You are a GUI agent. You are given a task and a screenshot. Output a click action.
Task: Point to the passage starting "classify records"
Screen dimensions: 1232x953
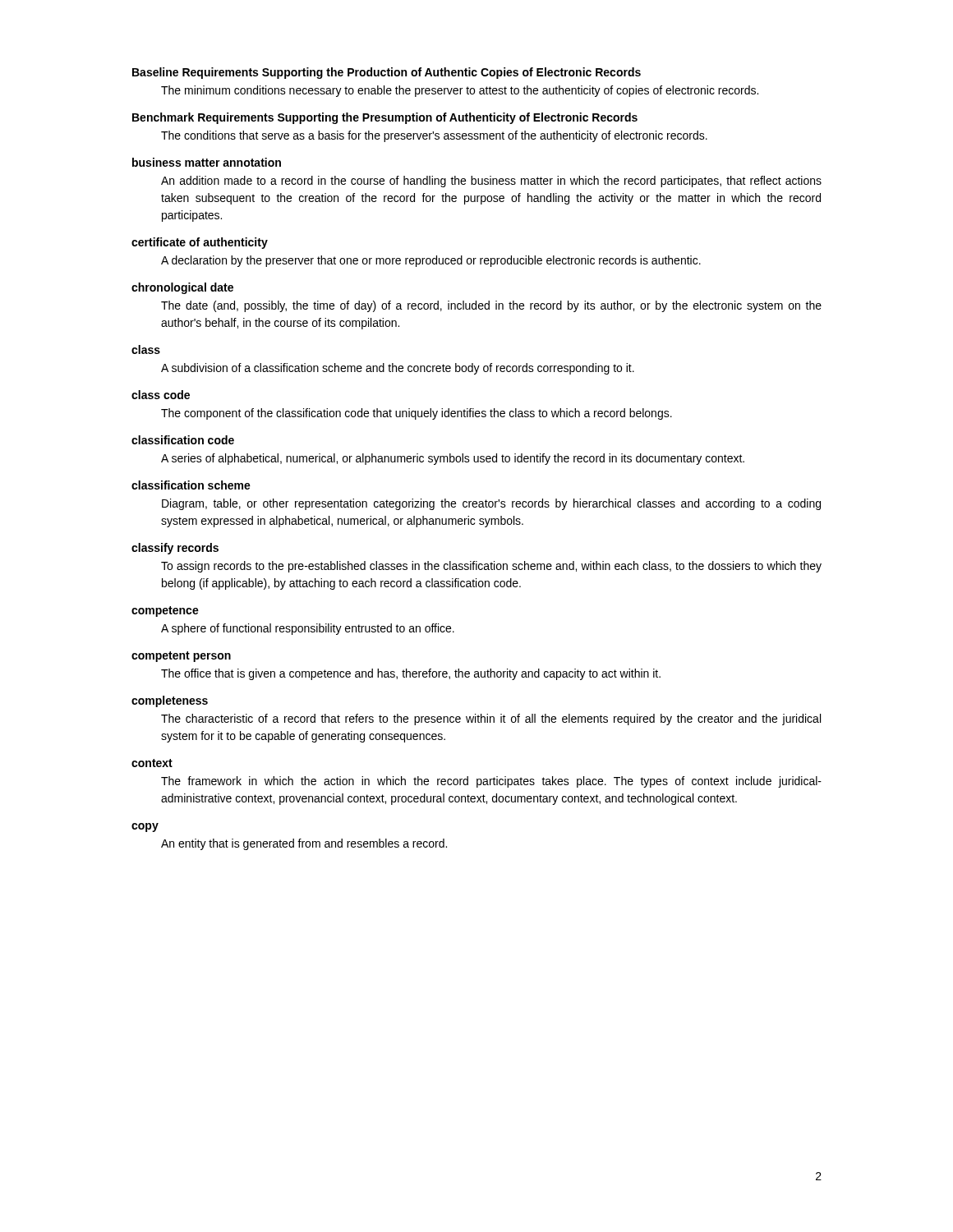[175, 549]
